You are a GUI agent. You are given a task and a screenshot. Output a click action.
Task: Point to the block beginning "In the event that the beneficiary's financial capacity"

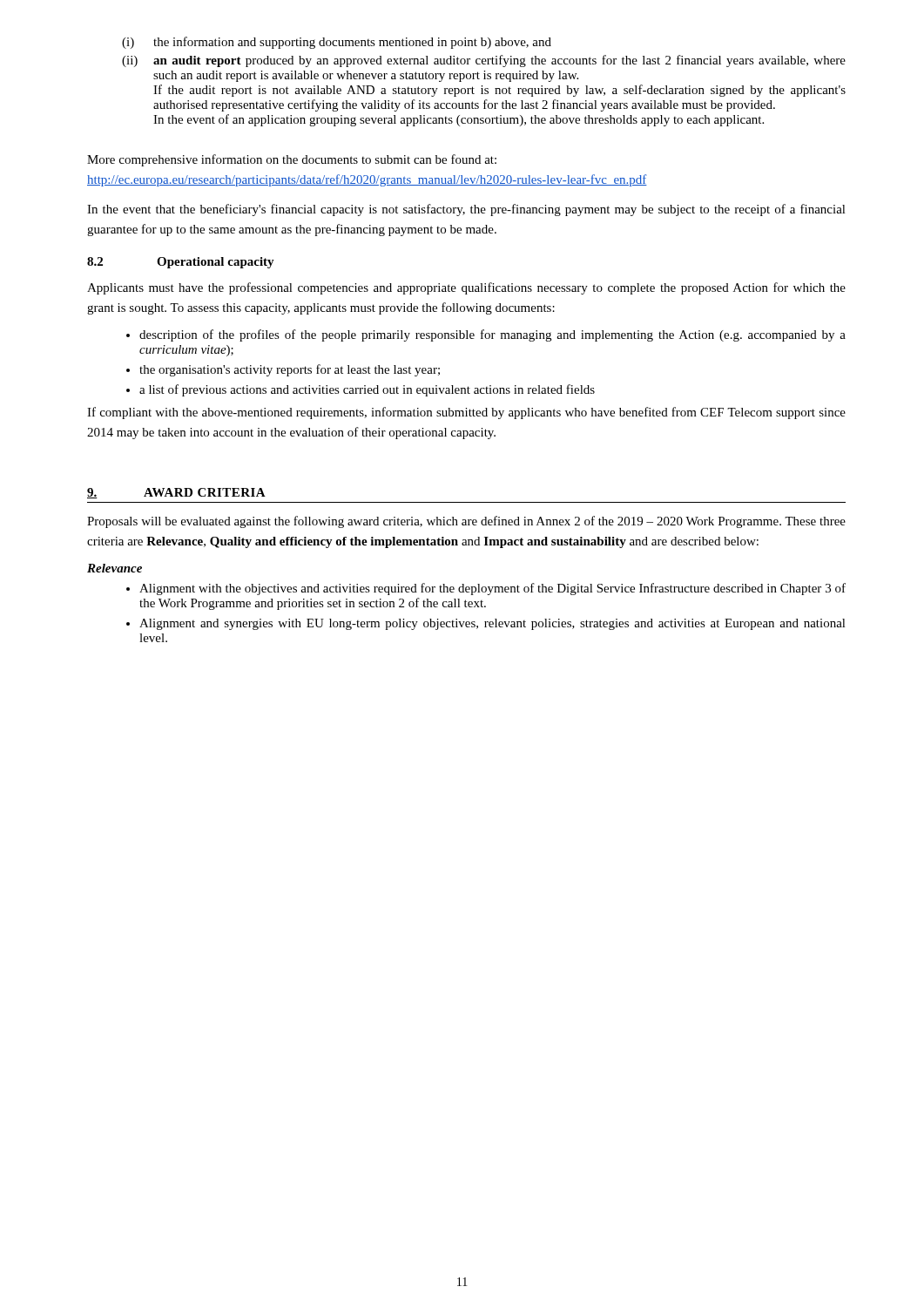coord(466,219)
